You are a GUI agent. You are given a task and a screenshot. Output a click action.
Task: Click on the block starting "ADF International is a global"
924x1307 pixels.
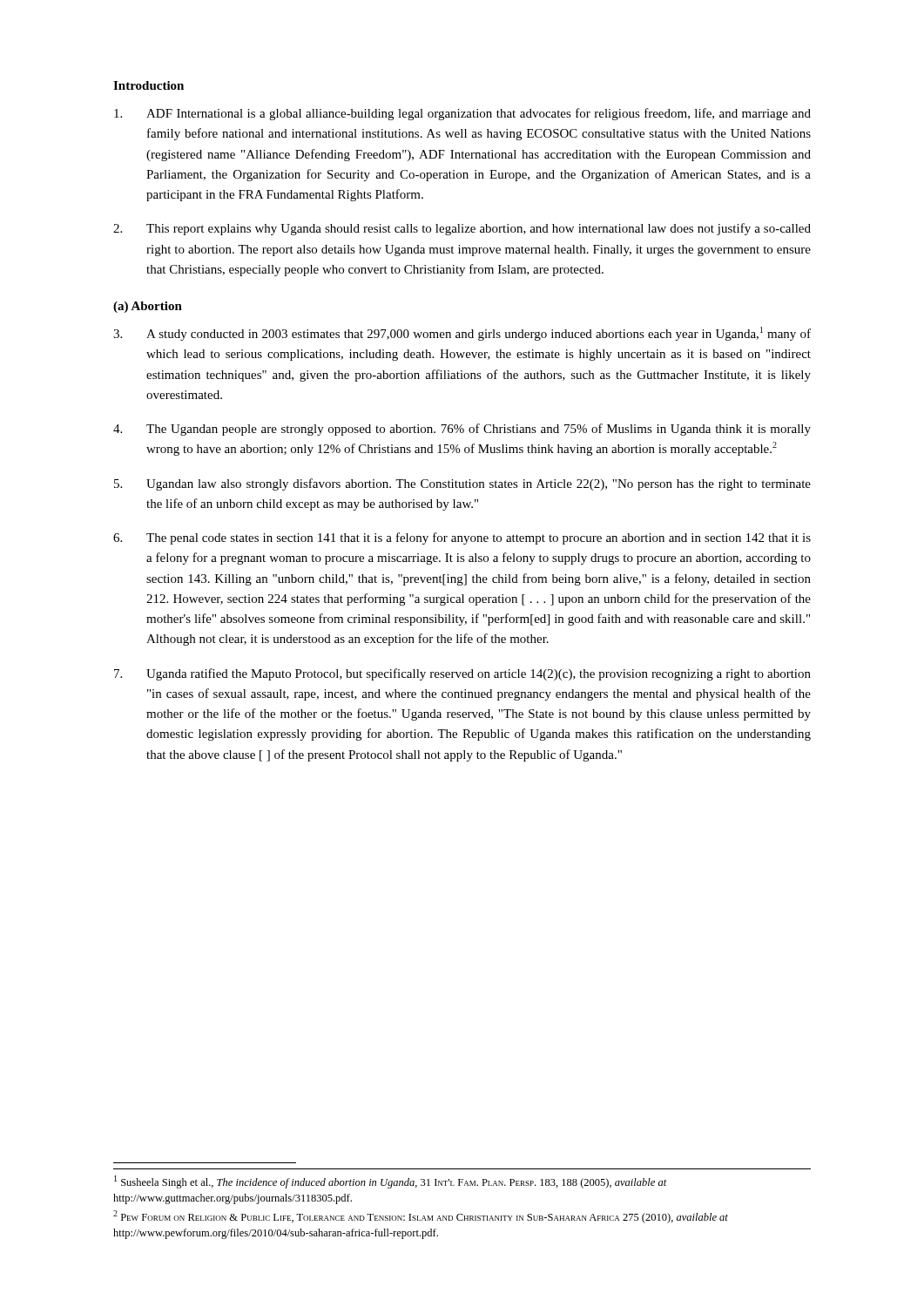462,154
